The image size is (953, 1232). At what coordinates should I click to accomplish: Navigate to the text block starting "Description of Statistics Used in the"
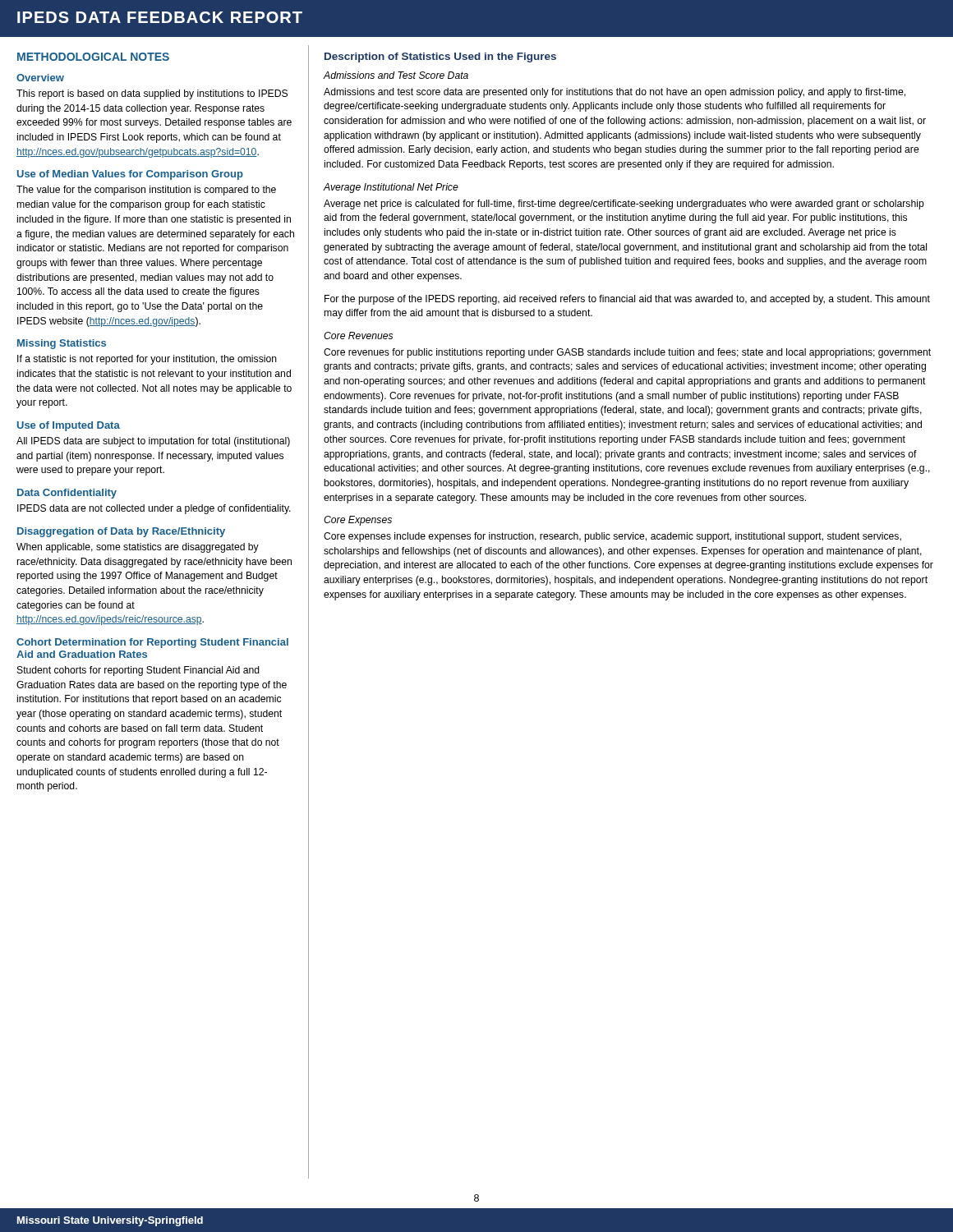(x=440, y=56)
